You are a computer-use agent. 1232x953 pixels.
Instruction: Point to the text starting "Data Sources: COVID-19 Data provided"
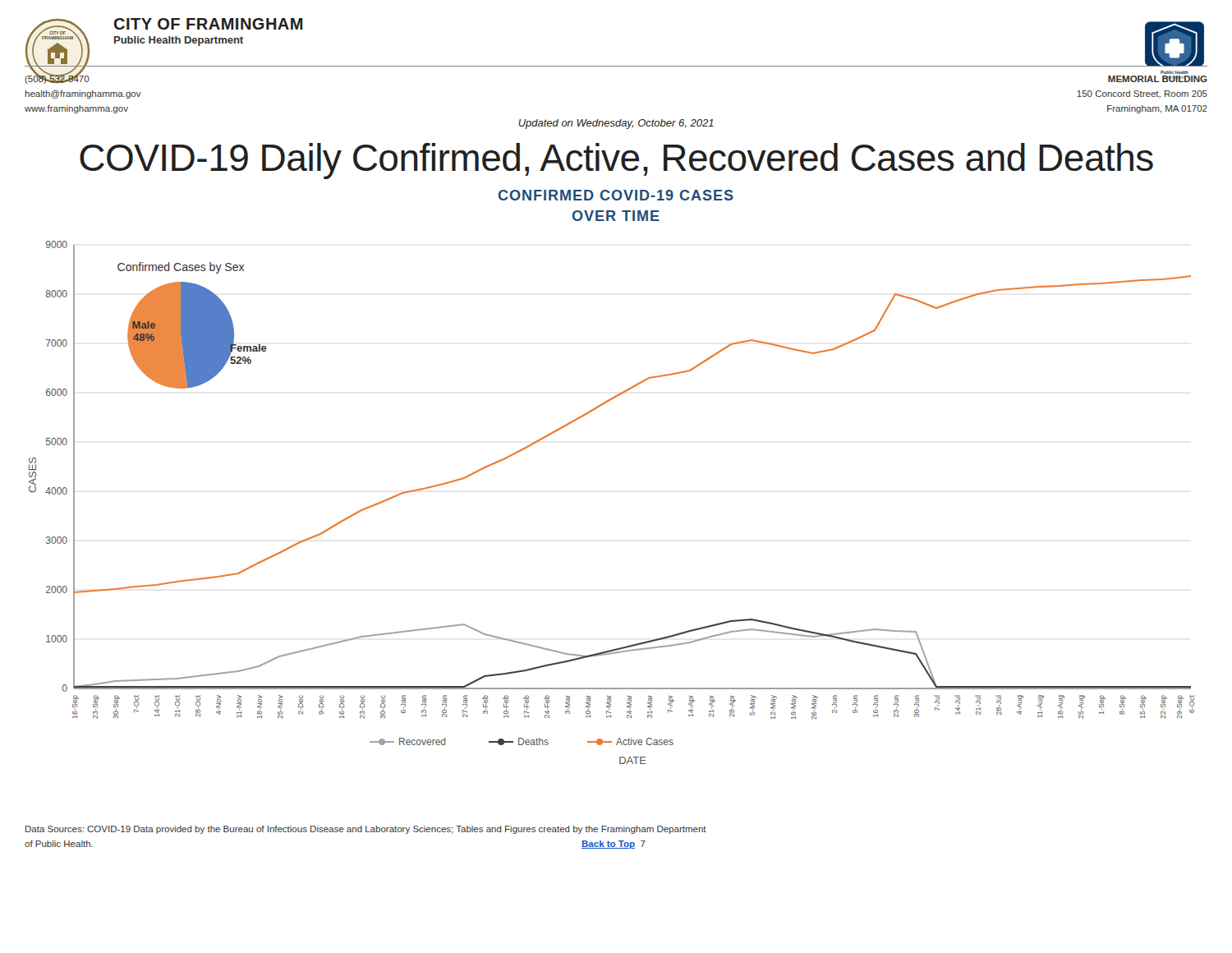pos(365,837)
